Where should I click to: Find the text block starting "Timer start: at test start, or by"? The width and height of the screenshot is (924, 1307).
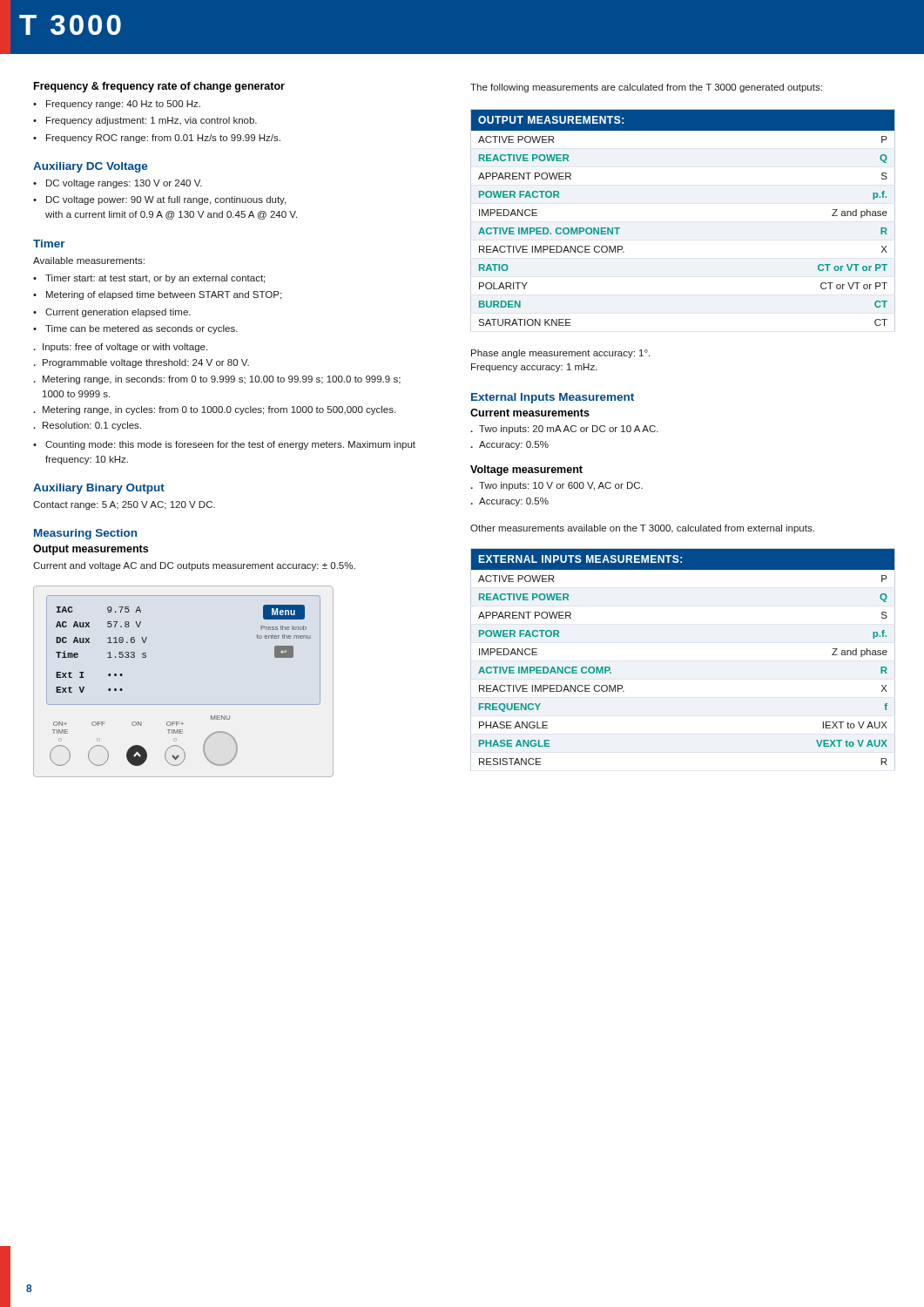[x=156, y=278]
